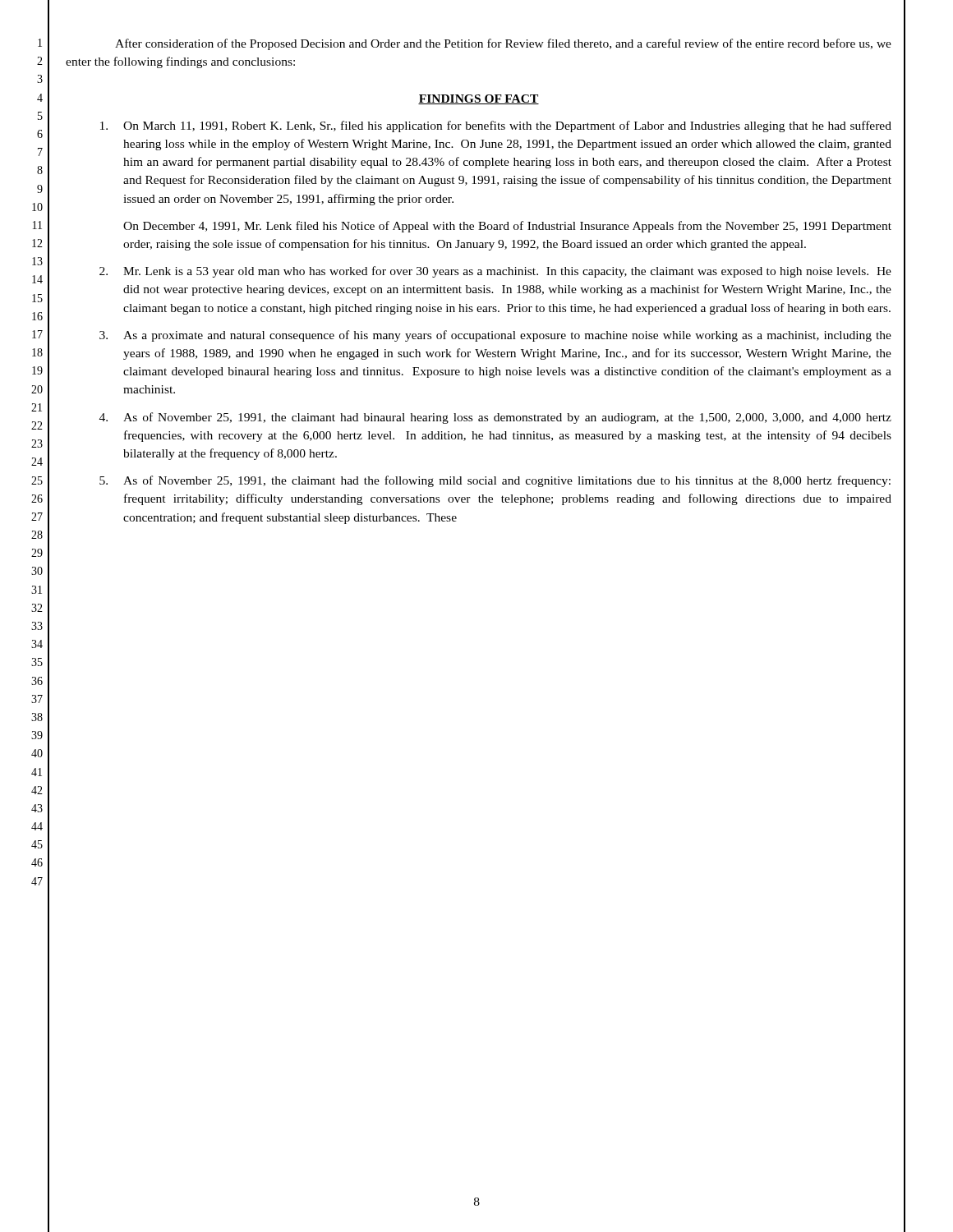Viewport: 953px width, 1232px height.
Task: Select the list item that says "4. As of November 25, 1991, the claimant"
Action: (479, 435)
